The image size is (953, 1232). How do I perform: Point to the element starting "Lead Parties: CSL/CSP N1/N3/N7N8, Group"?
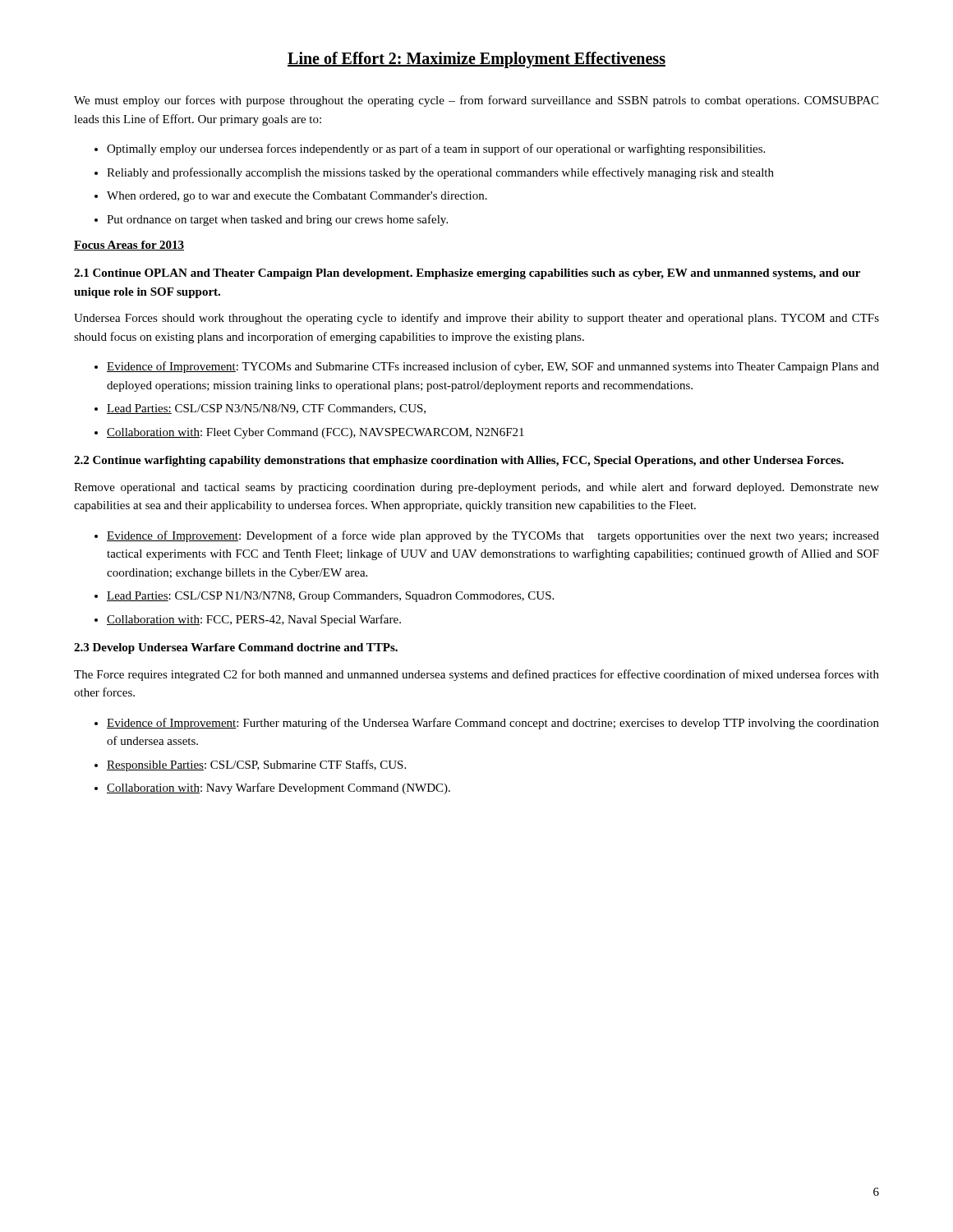(331, 595)
